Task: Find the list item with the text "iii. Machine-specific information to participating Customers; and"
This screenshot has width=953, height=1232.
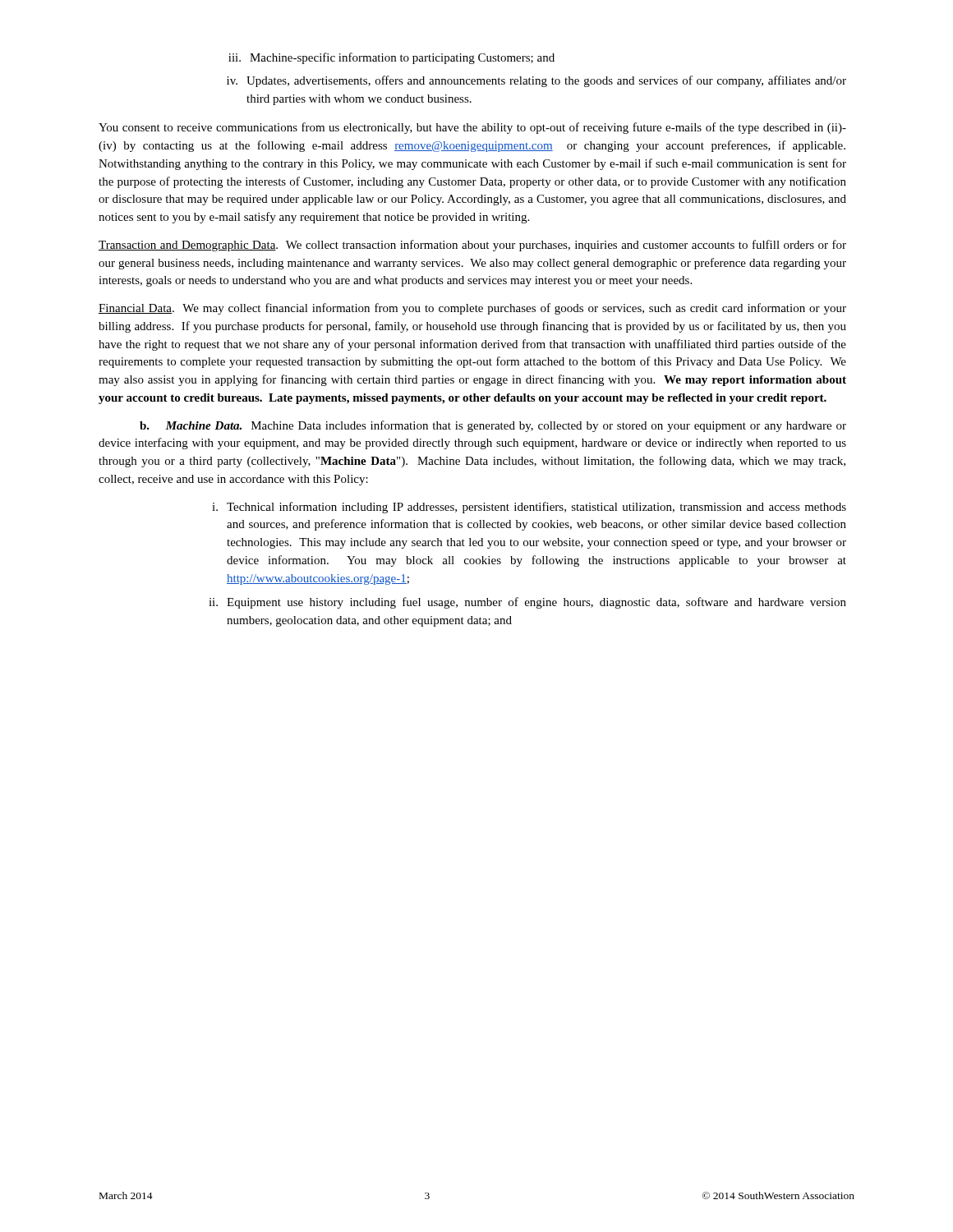Action: (526, 58)
